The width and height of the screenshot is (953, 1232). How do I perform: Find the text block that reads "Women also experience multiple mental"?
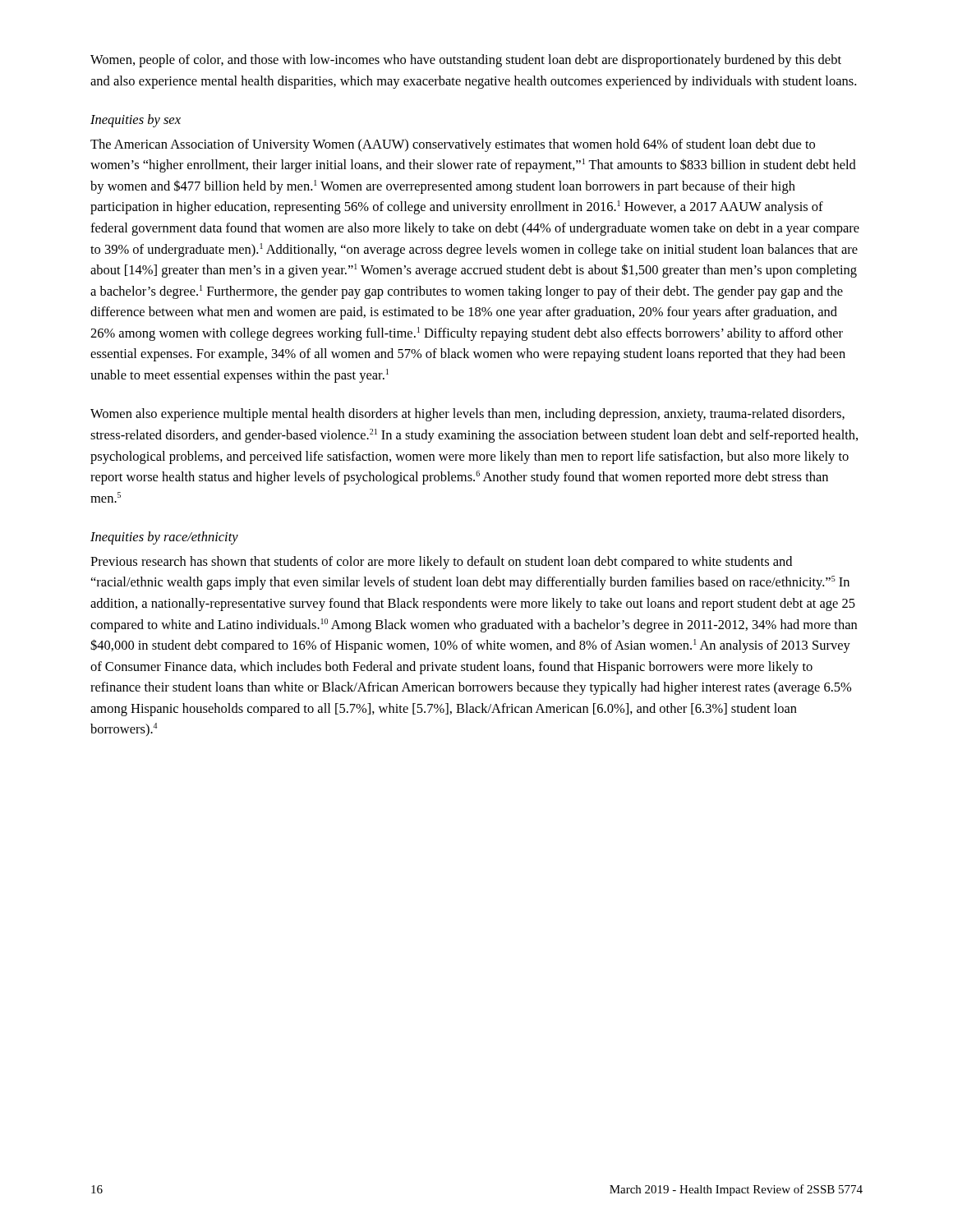476,456
